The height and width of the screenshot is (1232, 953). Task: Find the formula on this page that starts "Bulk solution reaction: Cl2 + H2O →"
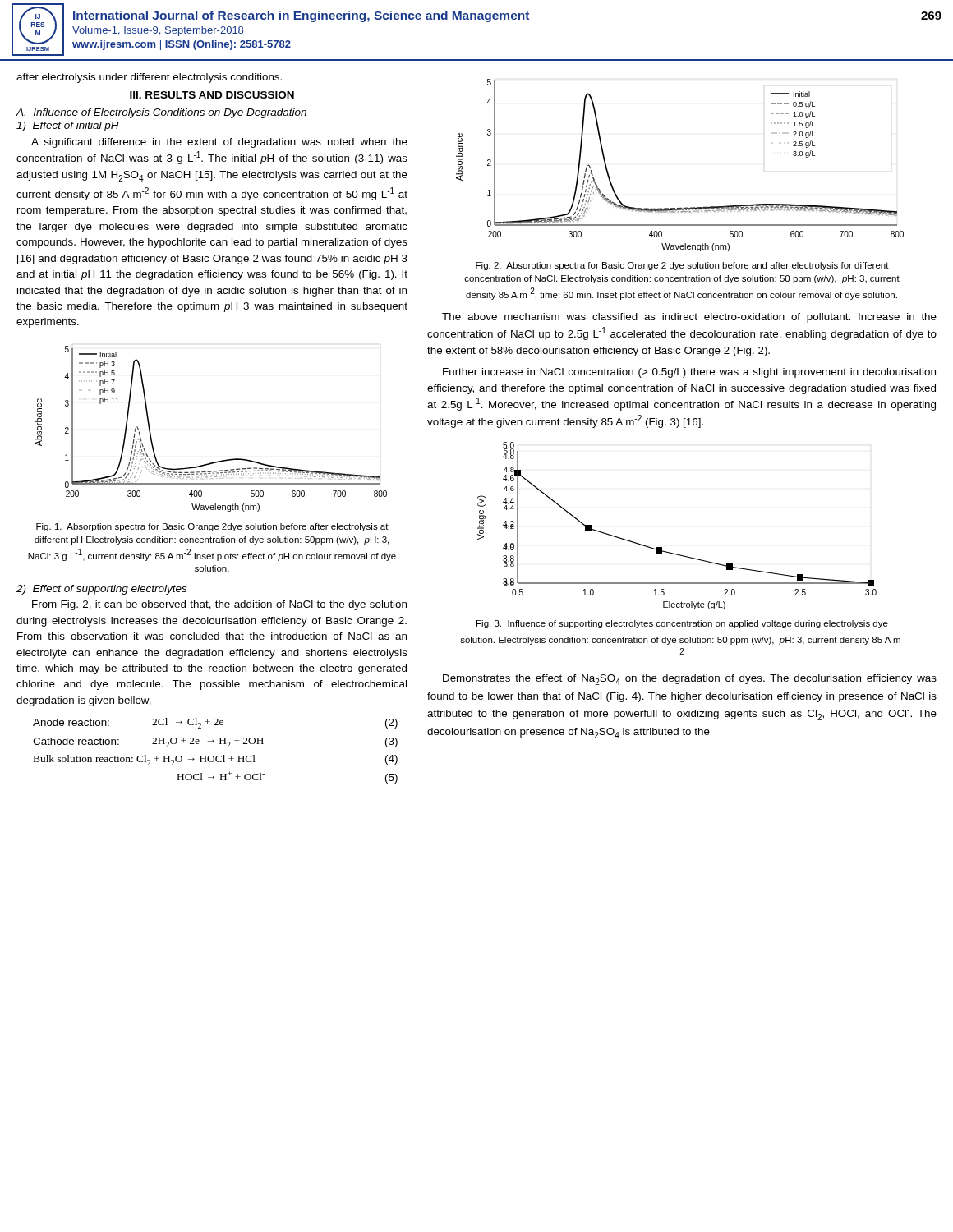[x=220, y=759]
